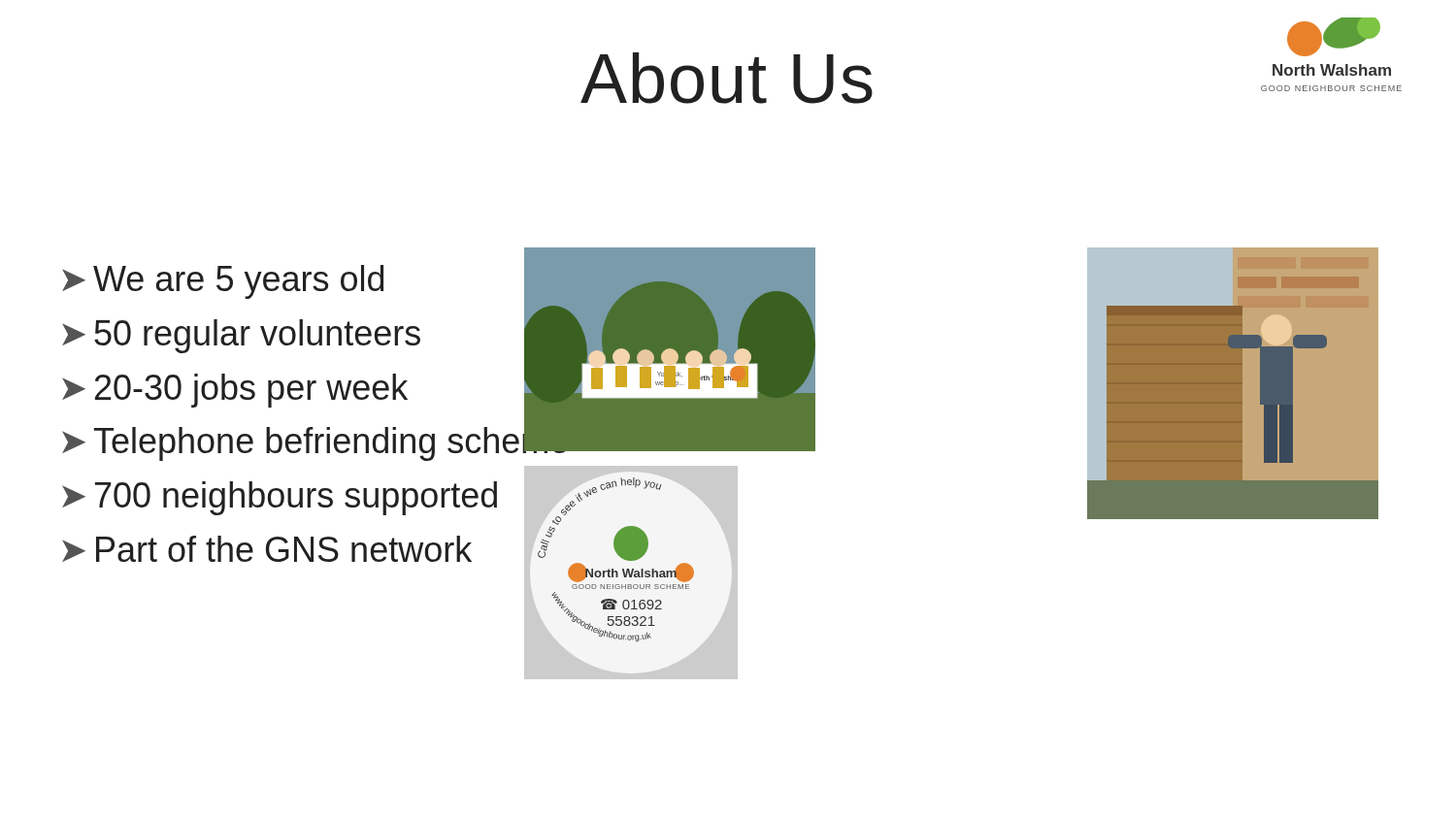Locate the list item with the text "➤We are 5 years old"
The image size is (1456, 819).
click(x=222, y=279)
